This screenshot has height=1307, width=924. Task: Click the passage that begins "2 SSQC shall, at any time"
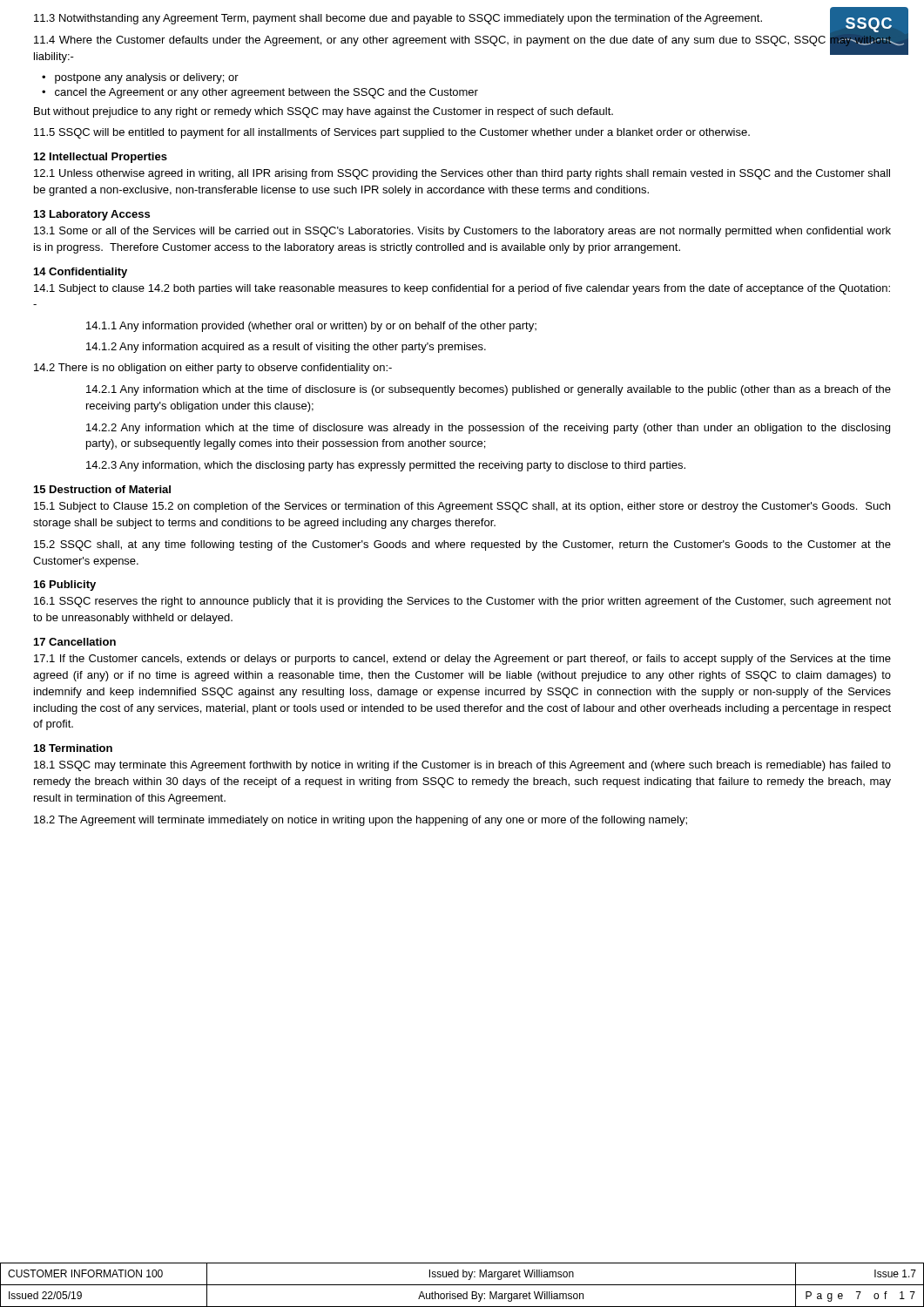coord(462,552)
